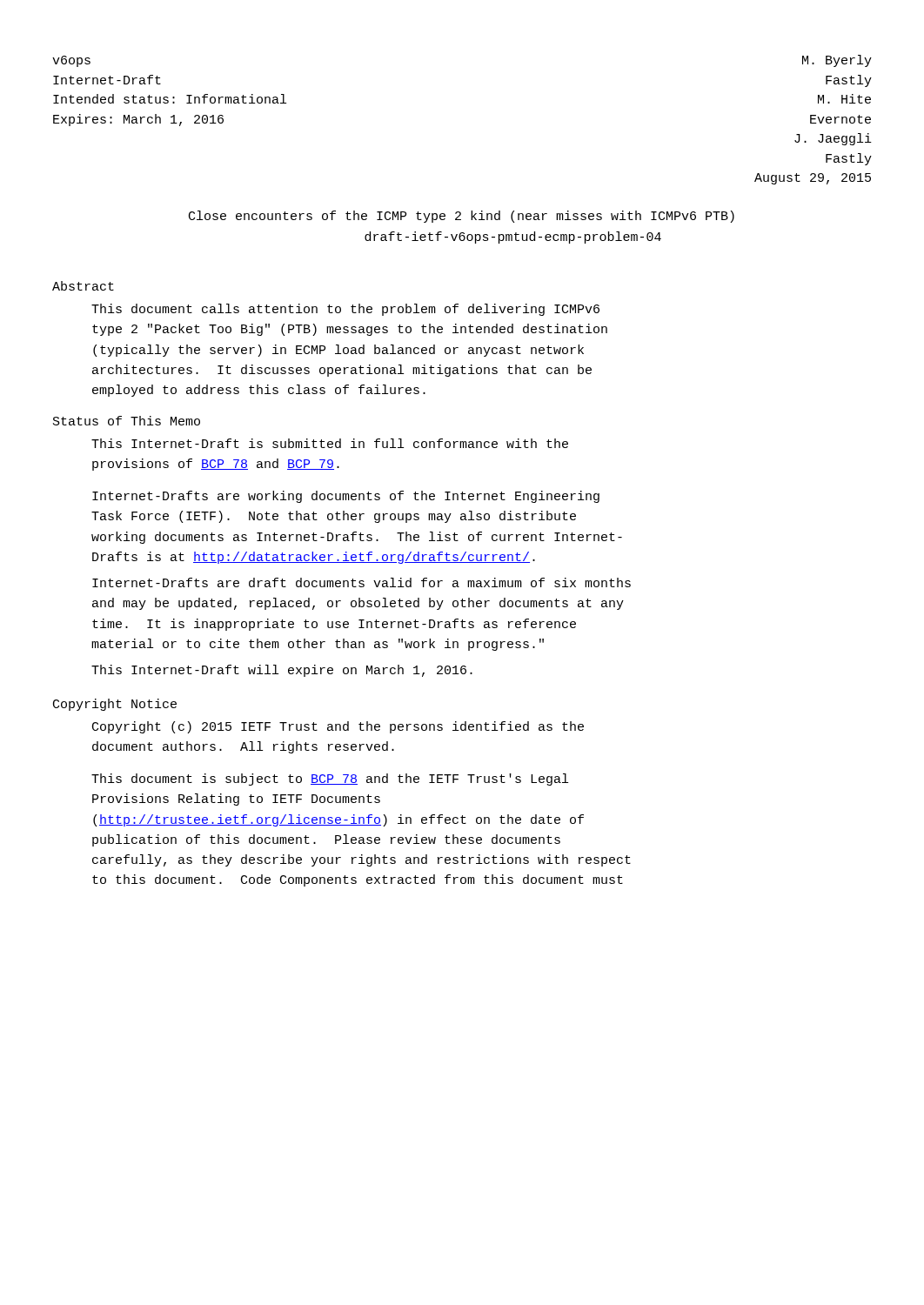924x1305 pixels.
Task: Locate the text block starting "Copyright Notice"
Action: coord(115,705)
